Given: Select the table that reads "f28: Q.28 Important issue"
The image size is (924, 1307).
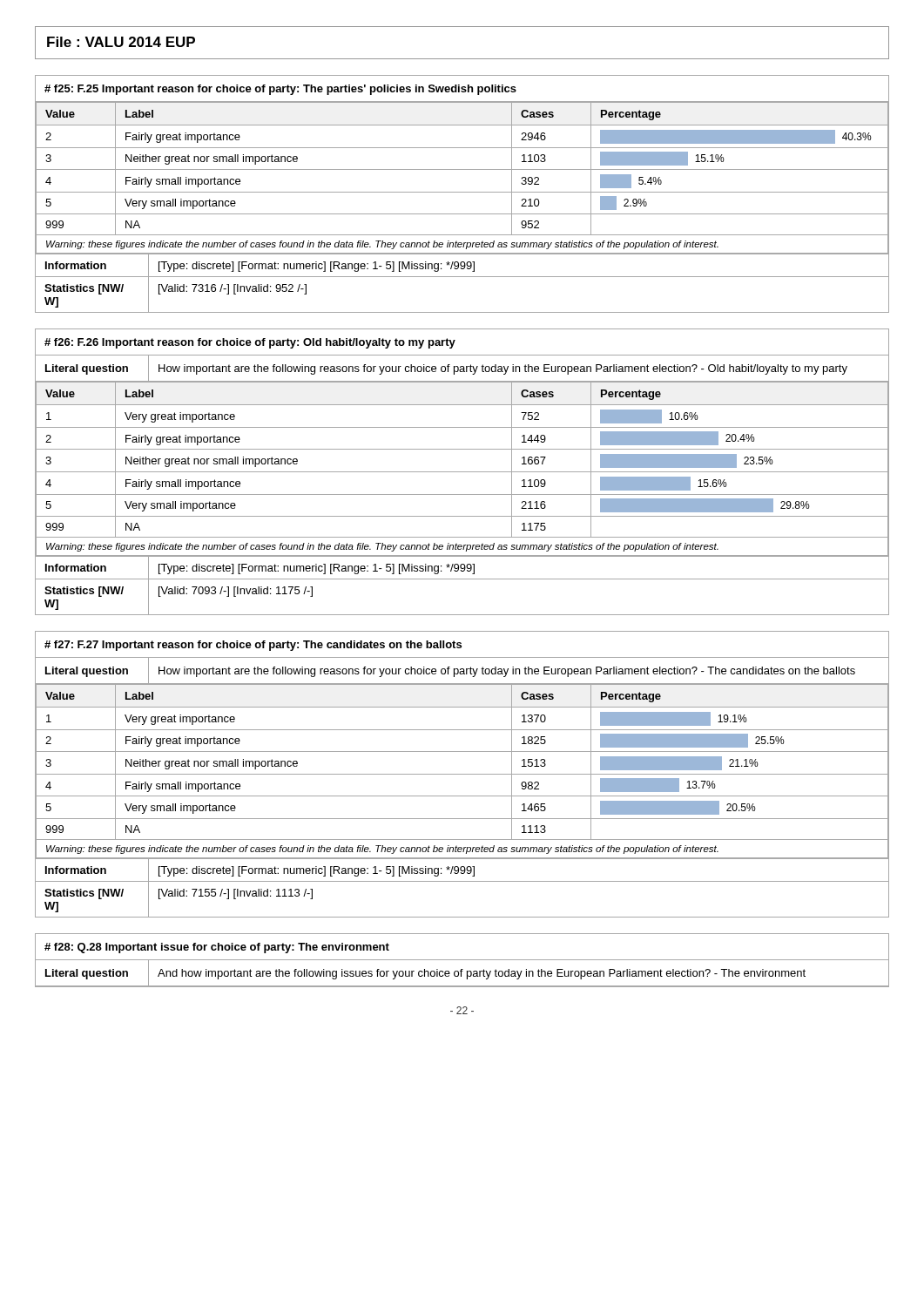Looking at the screenshot, I should pos(462,960).
